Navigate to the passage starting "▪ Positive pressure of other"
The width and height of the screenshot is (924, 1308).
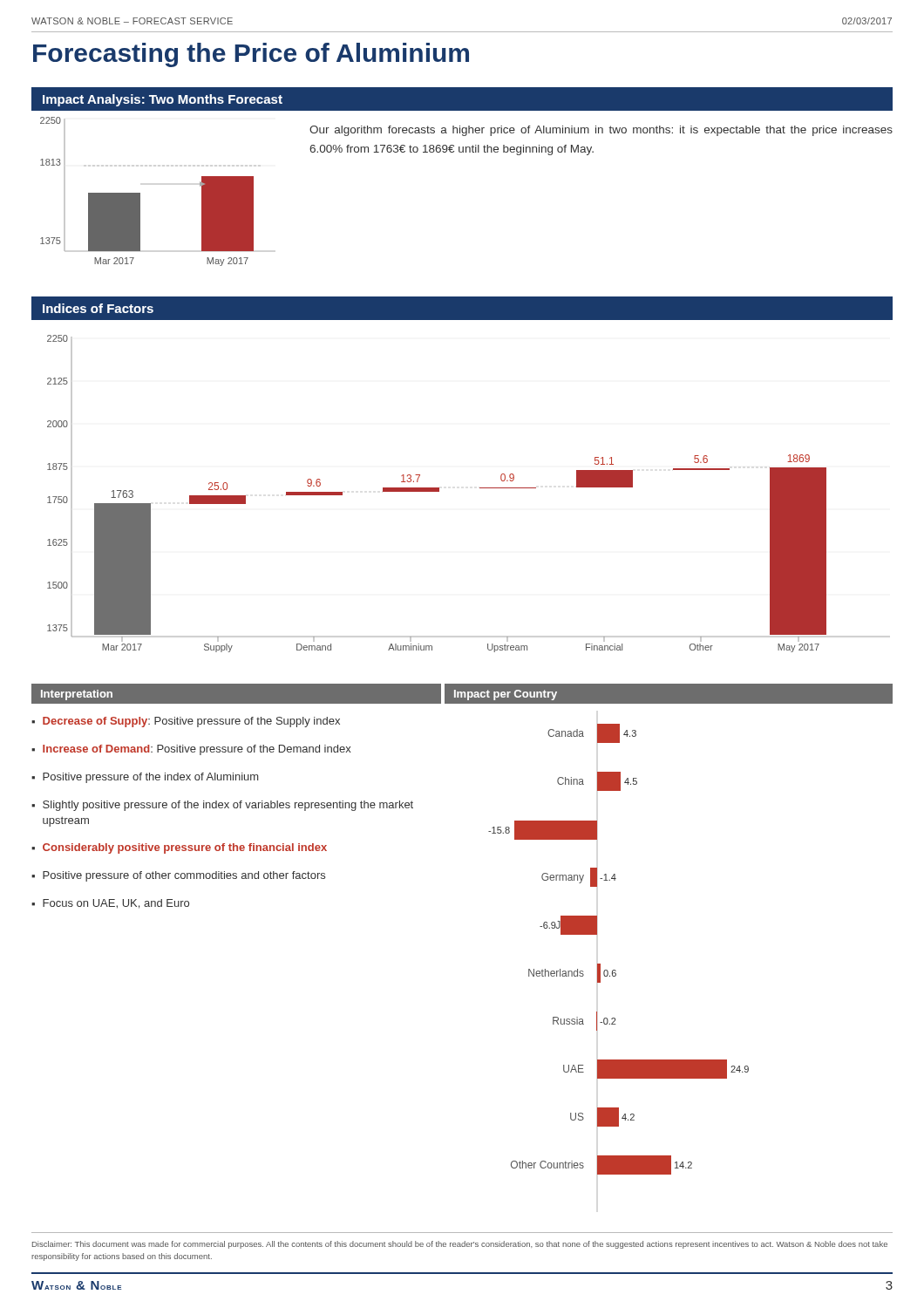[x=179, y=876]
